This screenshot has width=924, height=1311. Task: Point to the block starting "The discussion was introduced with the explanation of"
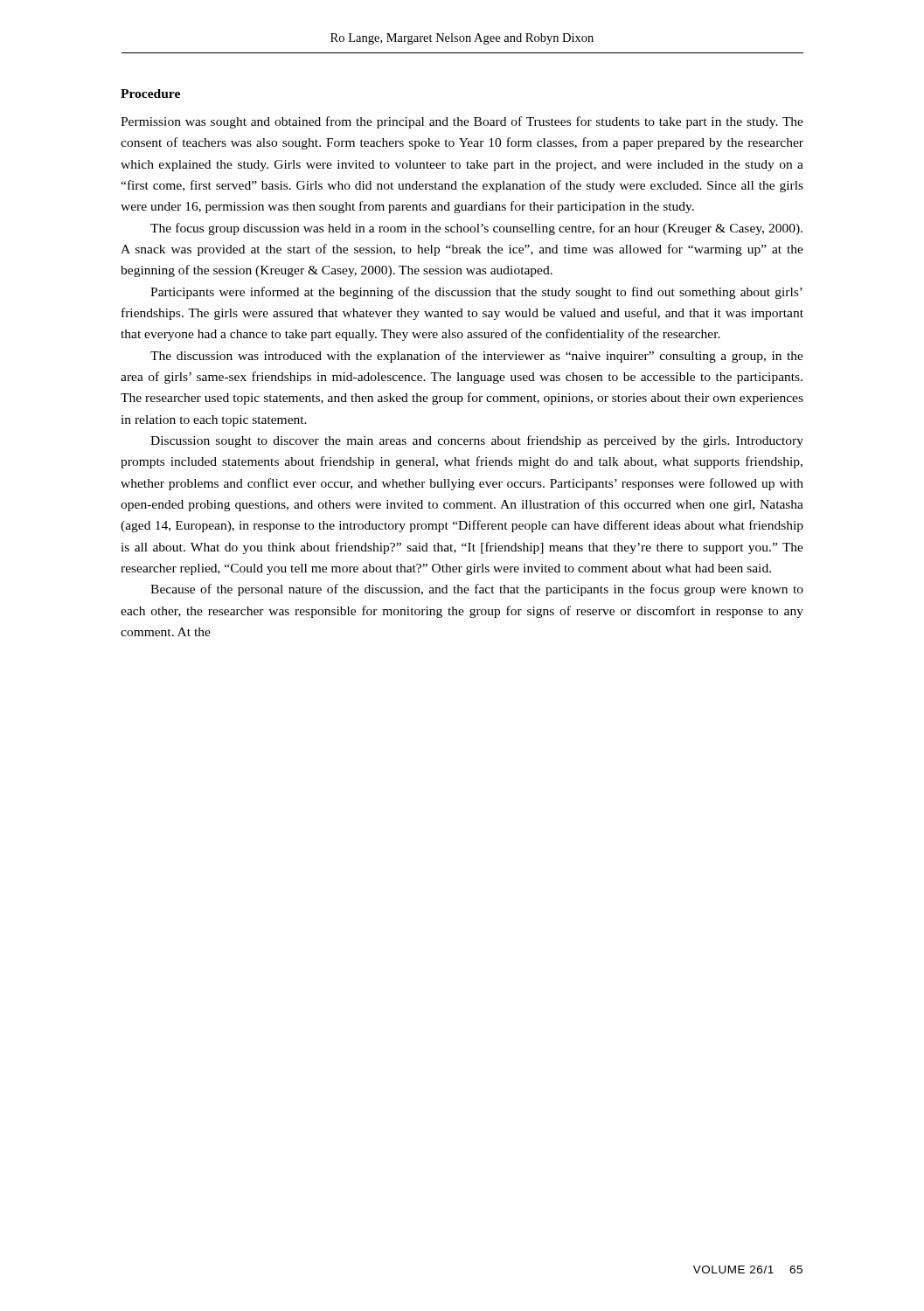[462, 387]
